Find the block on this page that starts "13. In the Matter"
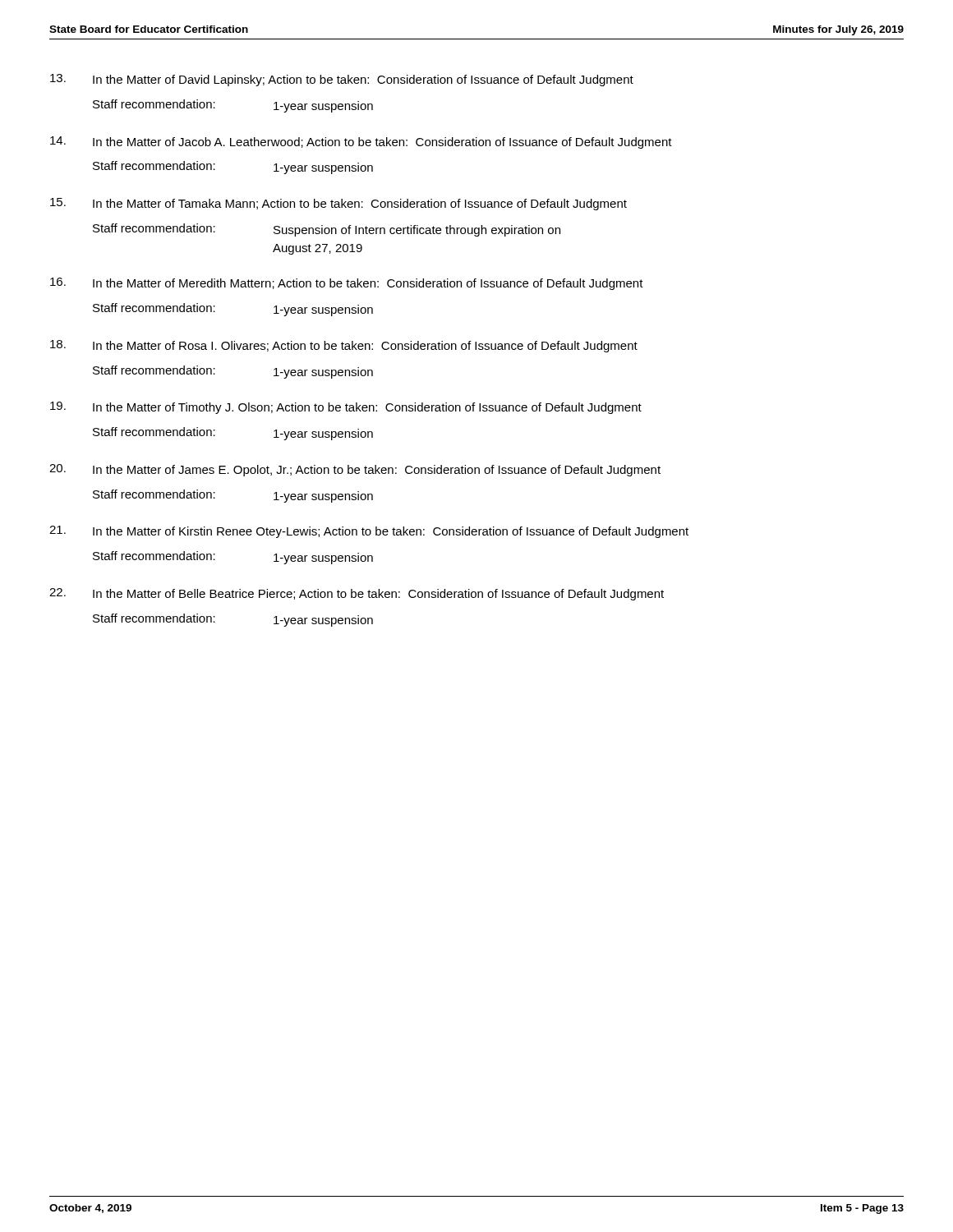Viewport: 953px width, 1232px height. pyautogui.click(x=476, y=94)
